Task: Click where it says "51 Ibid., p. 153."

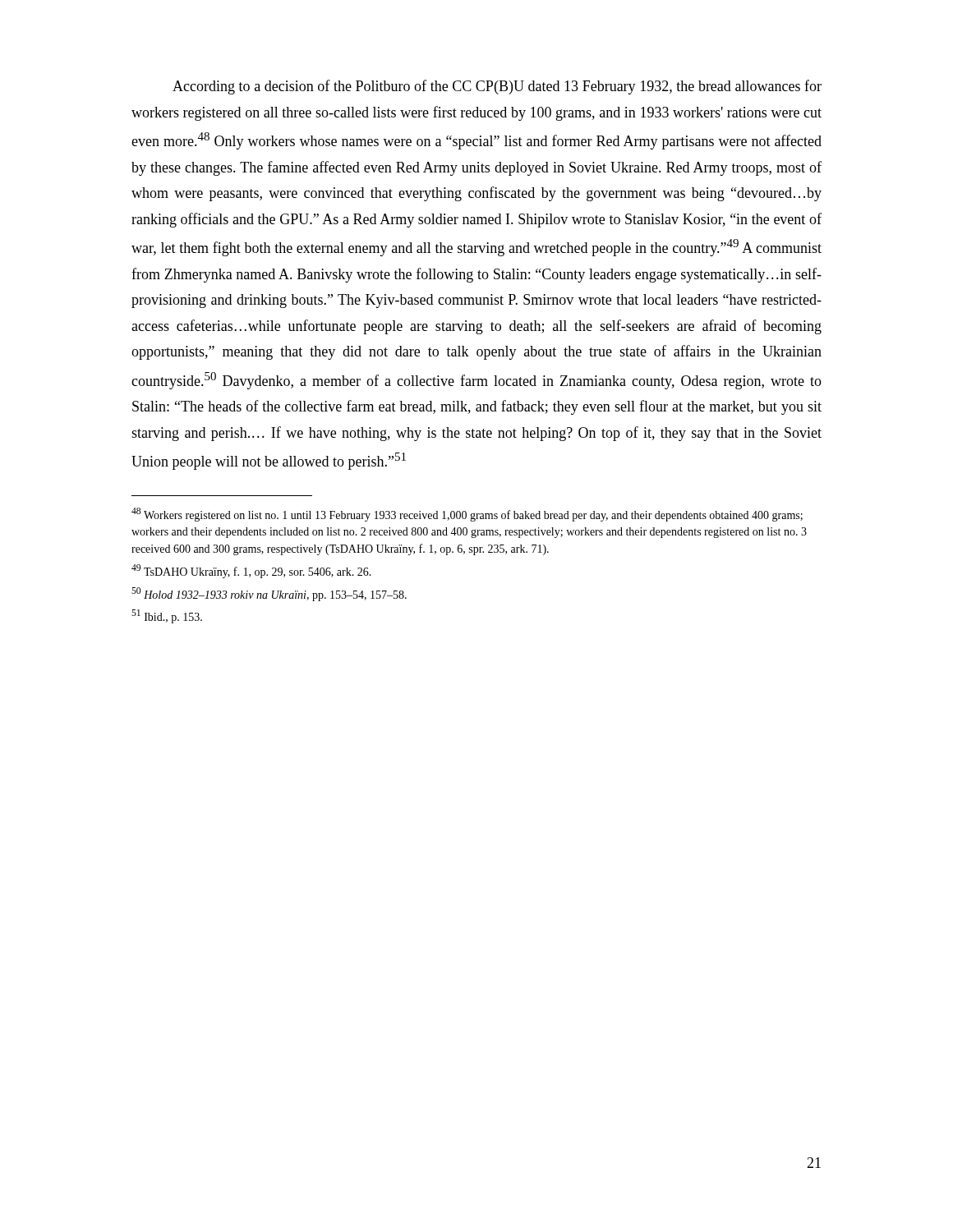Action: coord(167,616)
